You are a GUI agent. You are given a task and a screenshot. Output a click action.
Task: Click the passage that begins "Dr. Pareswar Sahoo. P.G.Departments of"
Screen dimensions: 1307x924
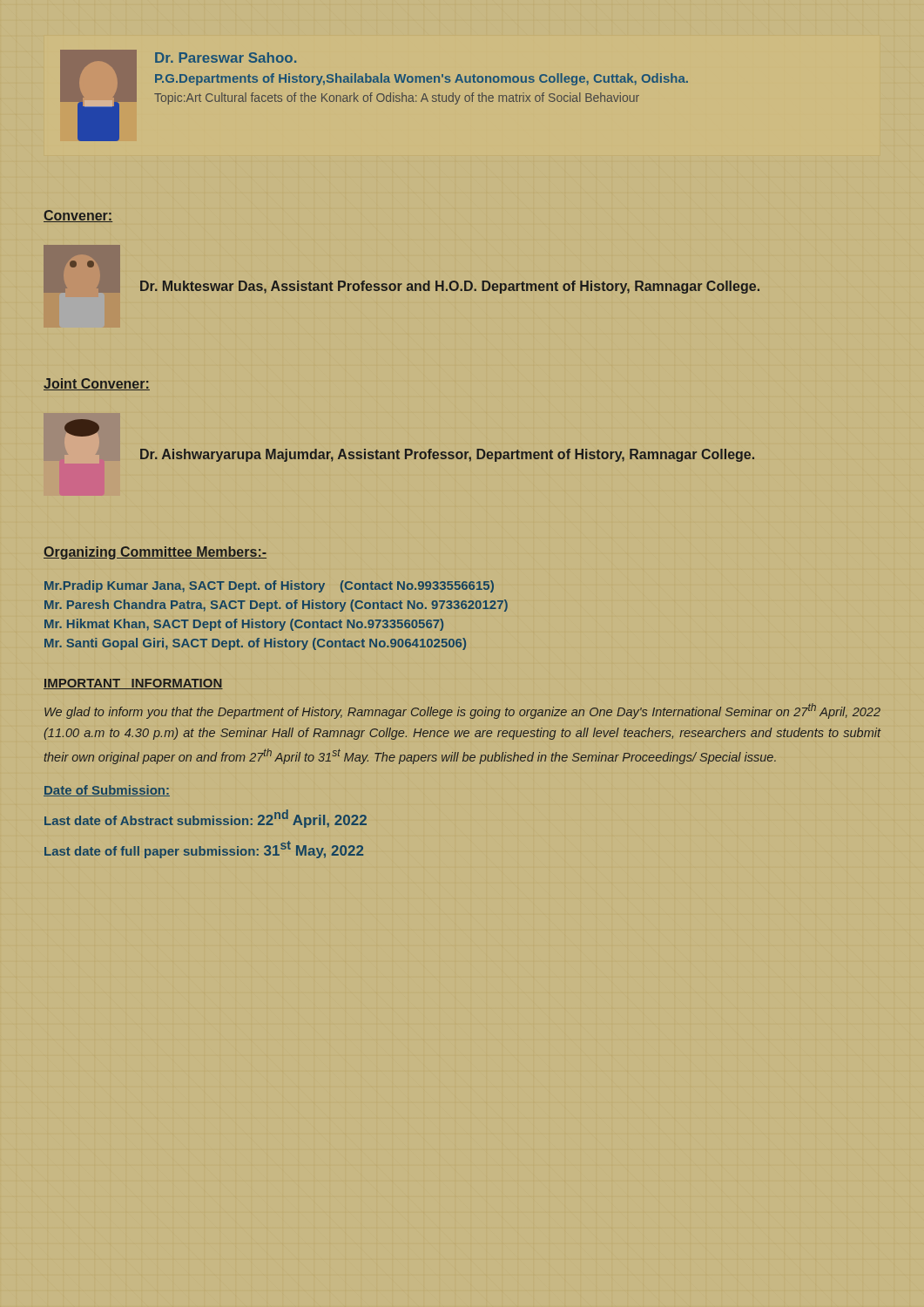point(509,77)
